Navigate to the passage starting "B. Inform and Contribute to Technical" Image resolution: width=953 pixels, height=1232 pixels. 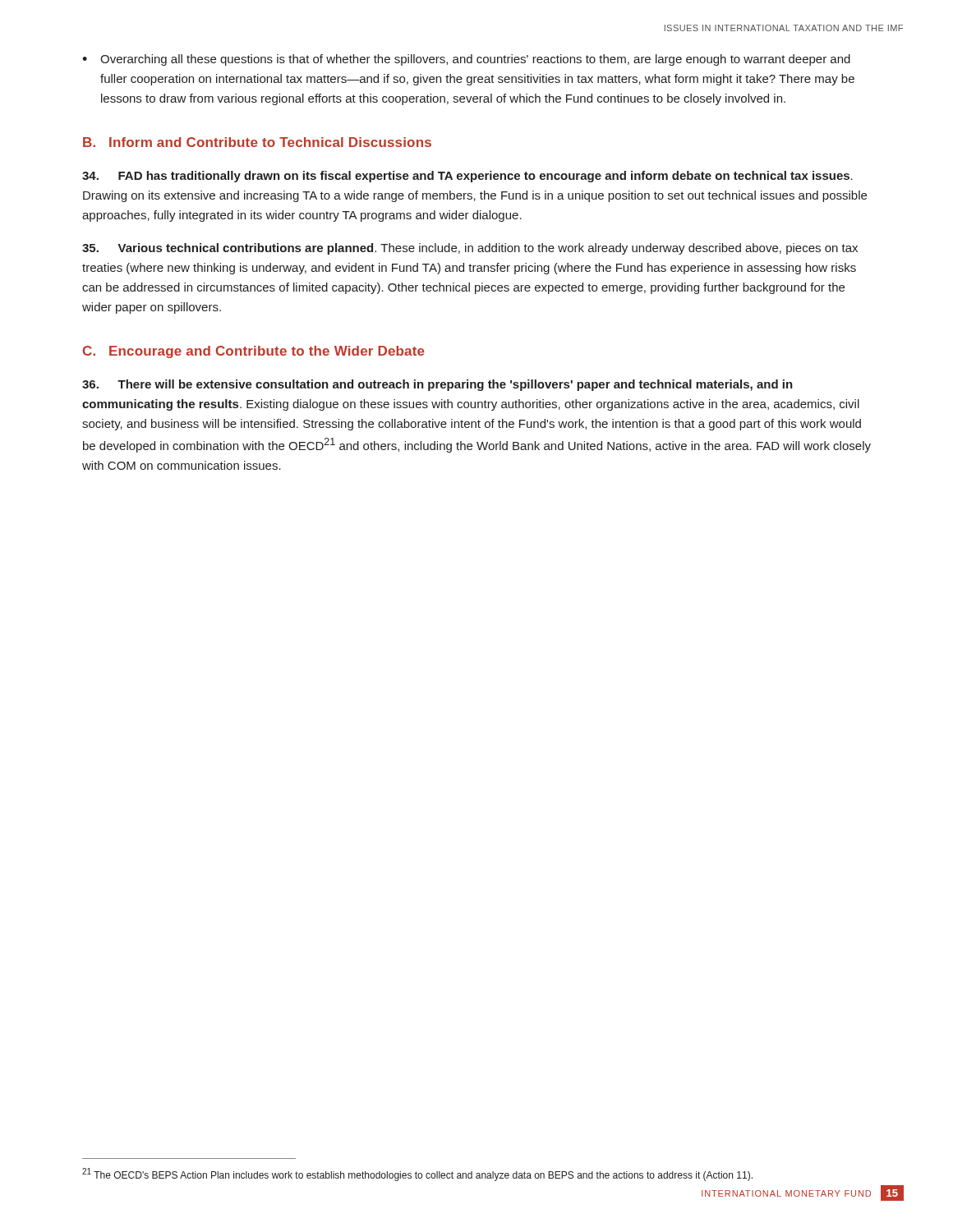pyautogui.click(x=257, y=142)
